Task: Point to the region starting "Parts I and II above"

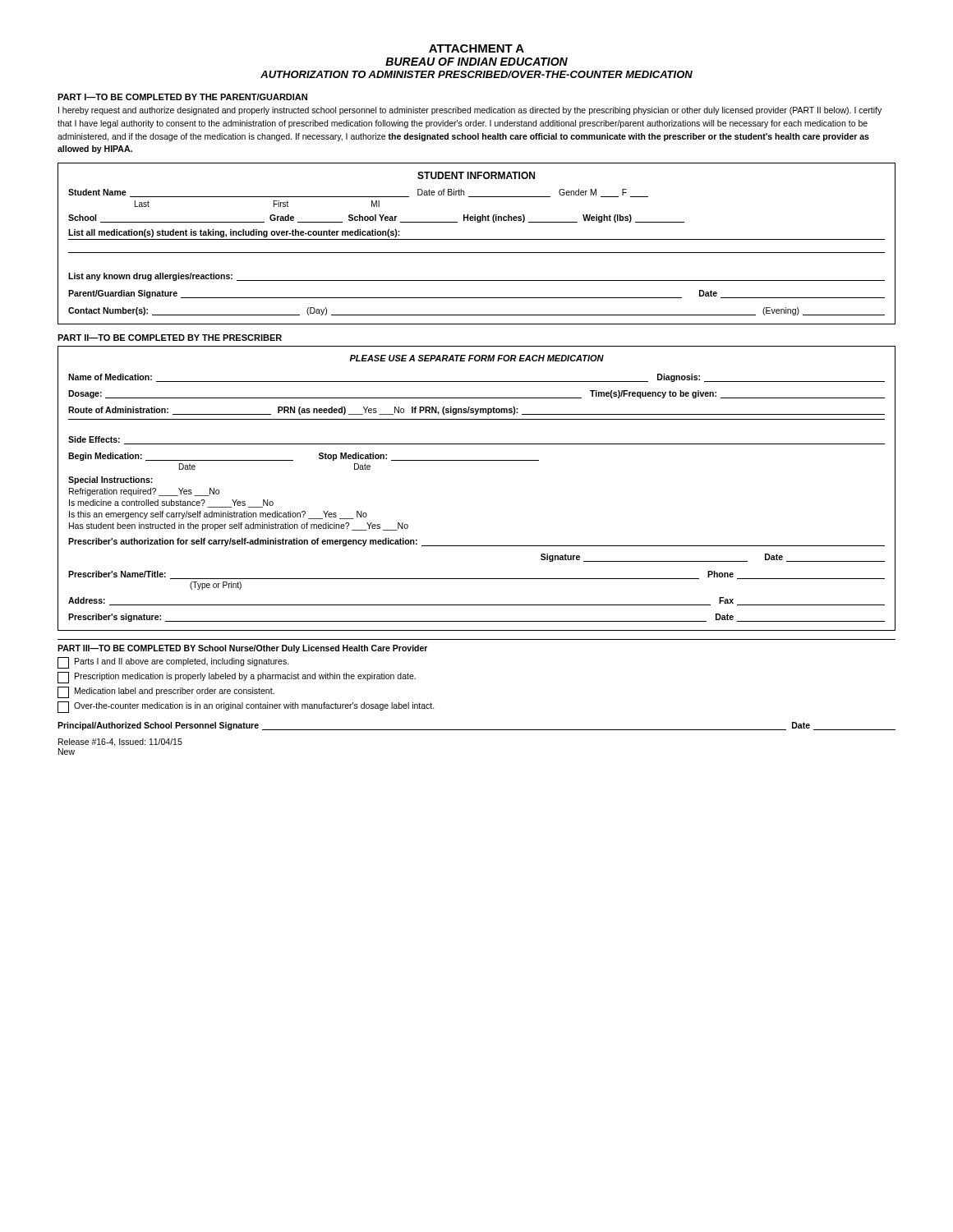Action: tap(173, 662)
